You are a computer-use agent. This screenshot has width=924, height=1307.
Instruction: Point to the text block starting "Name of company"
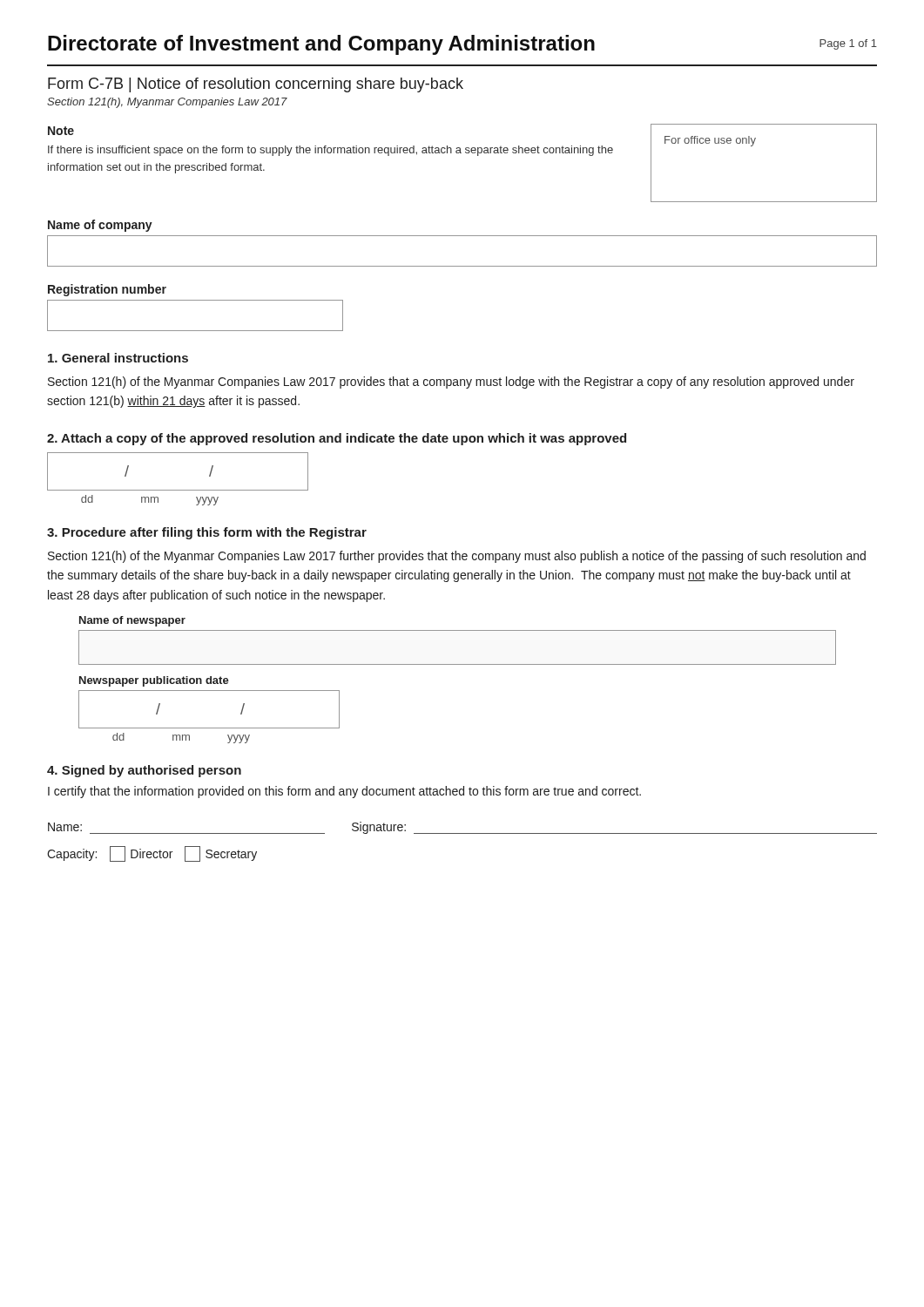(100, 225)
